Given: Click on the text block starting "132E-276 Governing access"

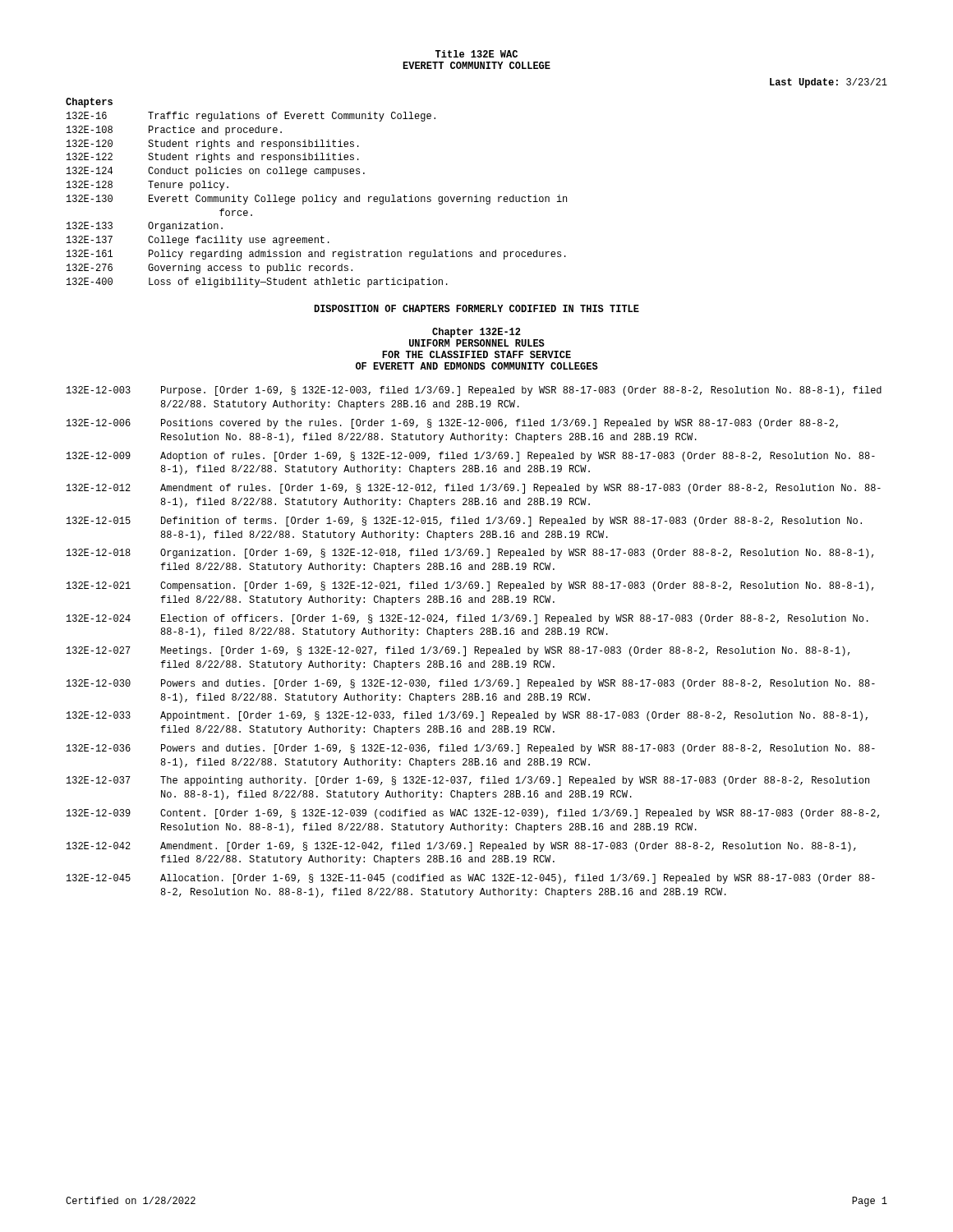Looking at the screenshot, I should [209, 269].
